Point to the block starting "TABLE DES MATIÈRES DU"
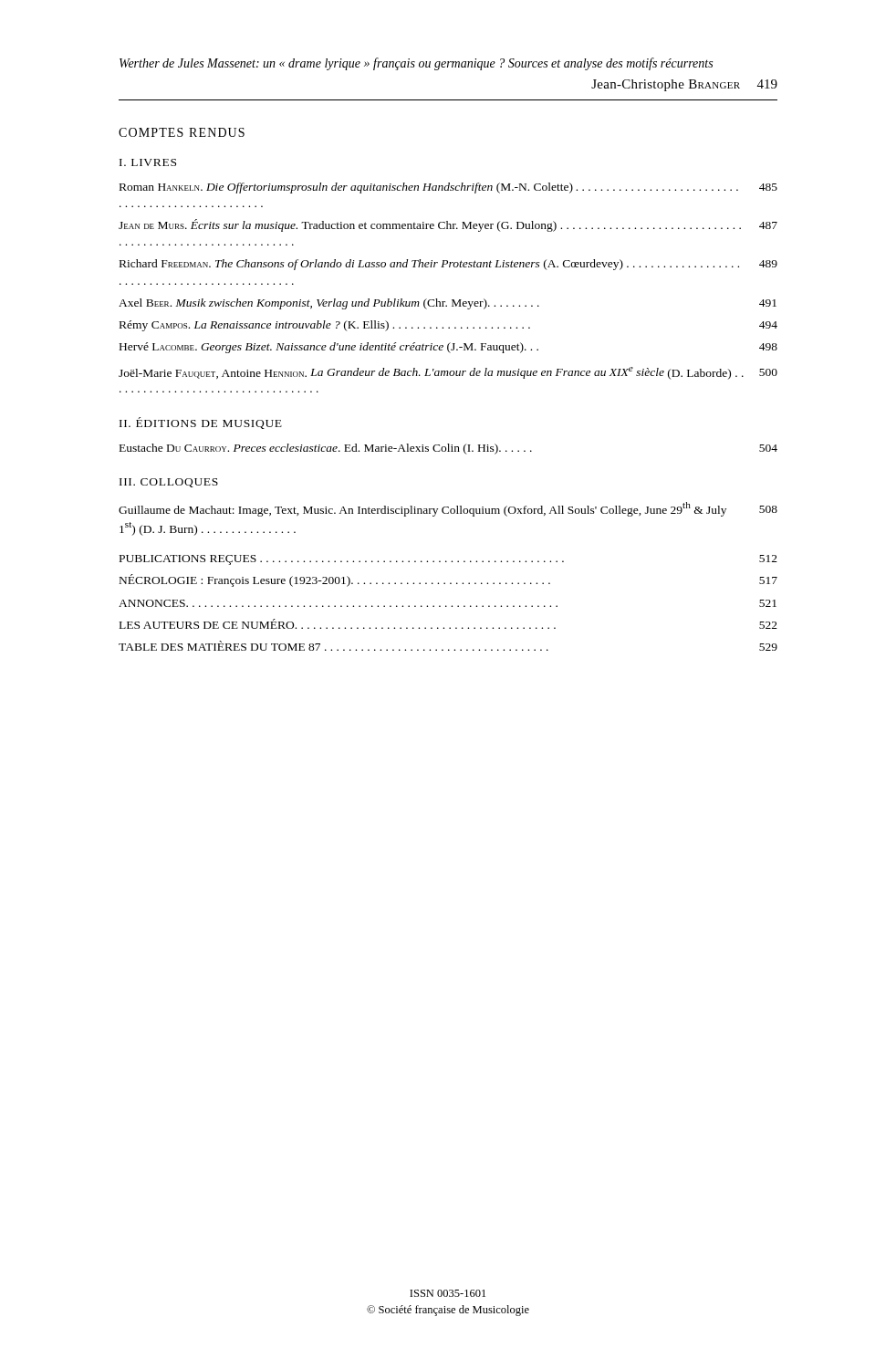896x1369 pixels. (x=448, y=647)
